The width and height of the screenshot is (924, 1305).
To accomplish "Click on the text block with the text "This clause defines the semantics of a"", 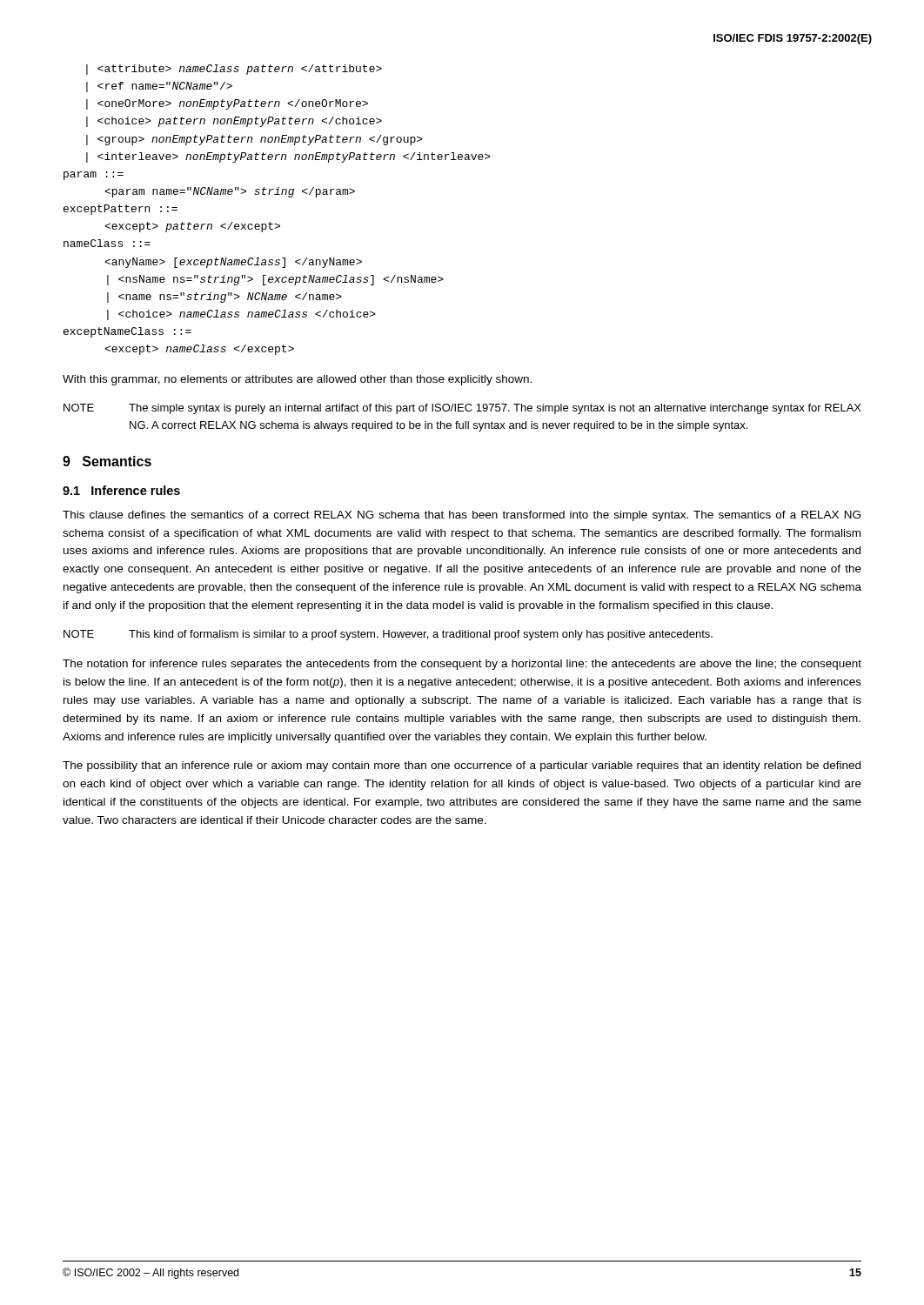I will click(x=462, y=560).
